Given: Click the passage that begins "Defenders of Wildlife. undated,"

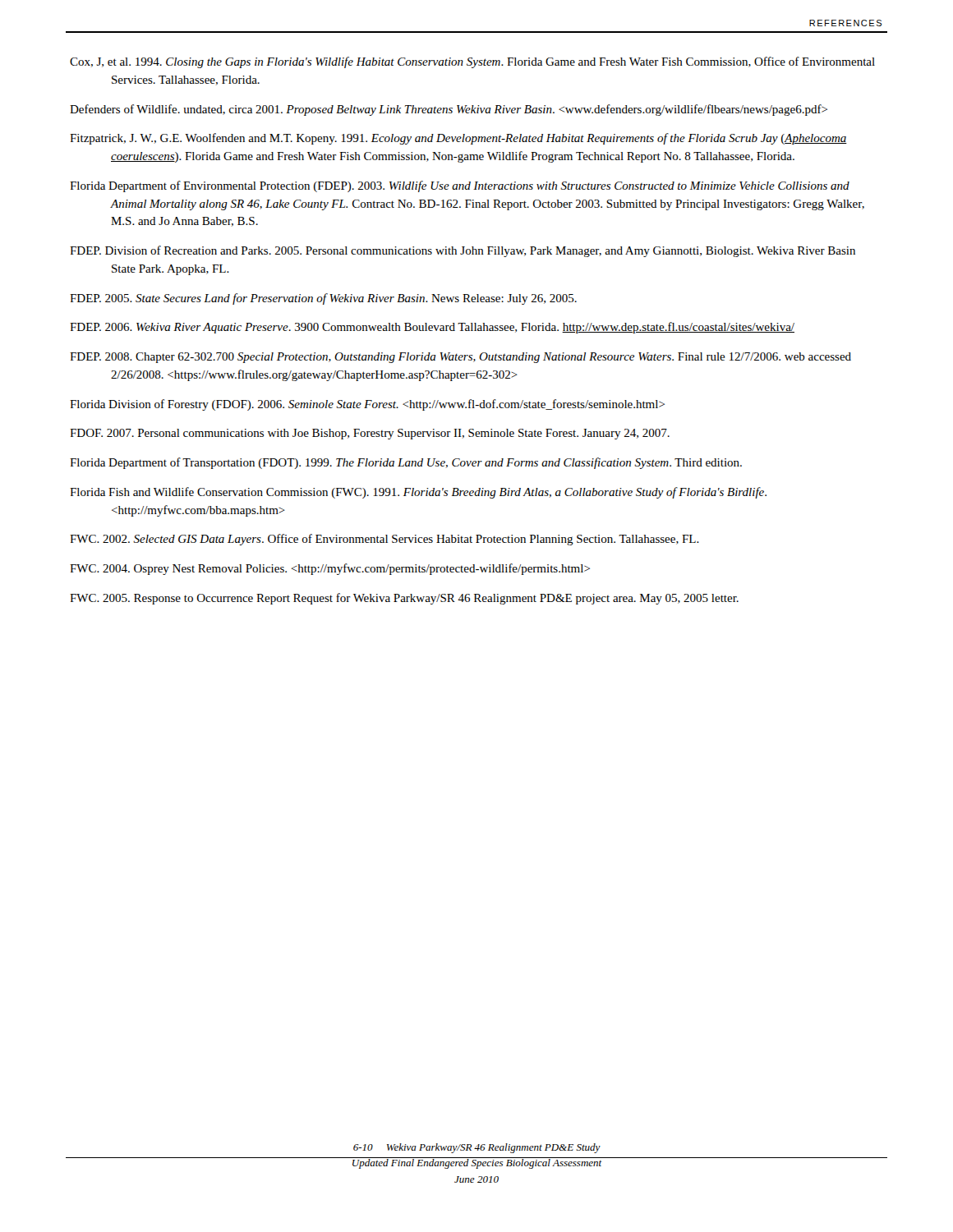Looking at the screenshot, I should pos(449,109).
